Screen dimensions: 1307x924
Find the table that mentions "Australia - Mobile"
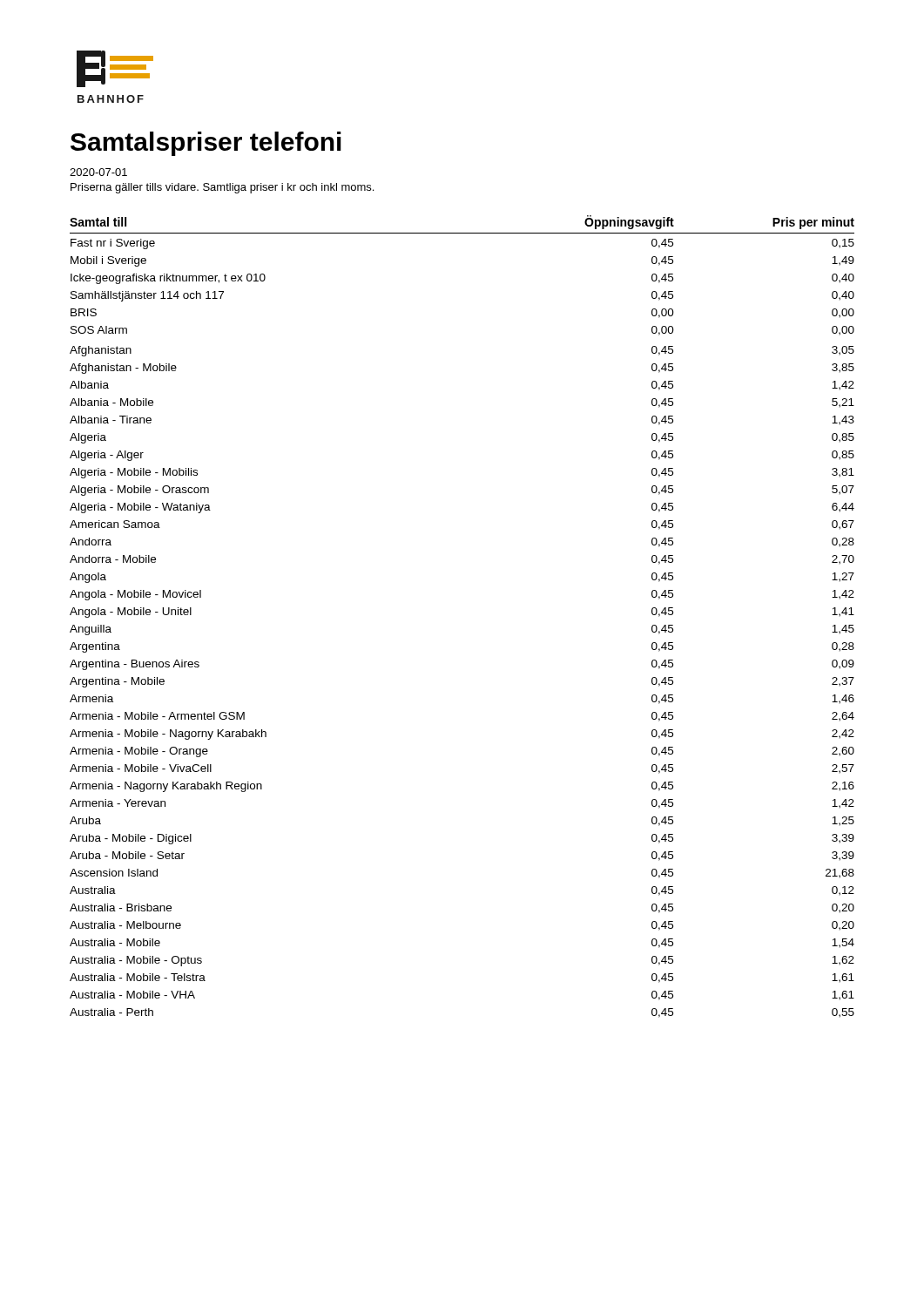(462, 617)
